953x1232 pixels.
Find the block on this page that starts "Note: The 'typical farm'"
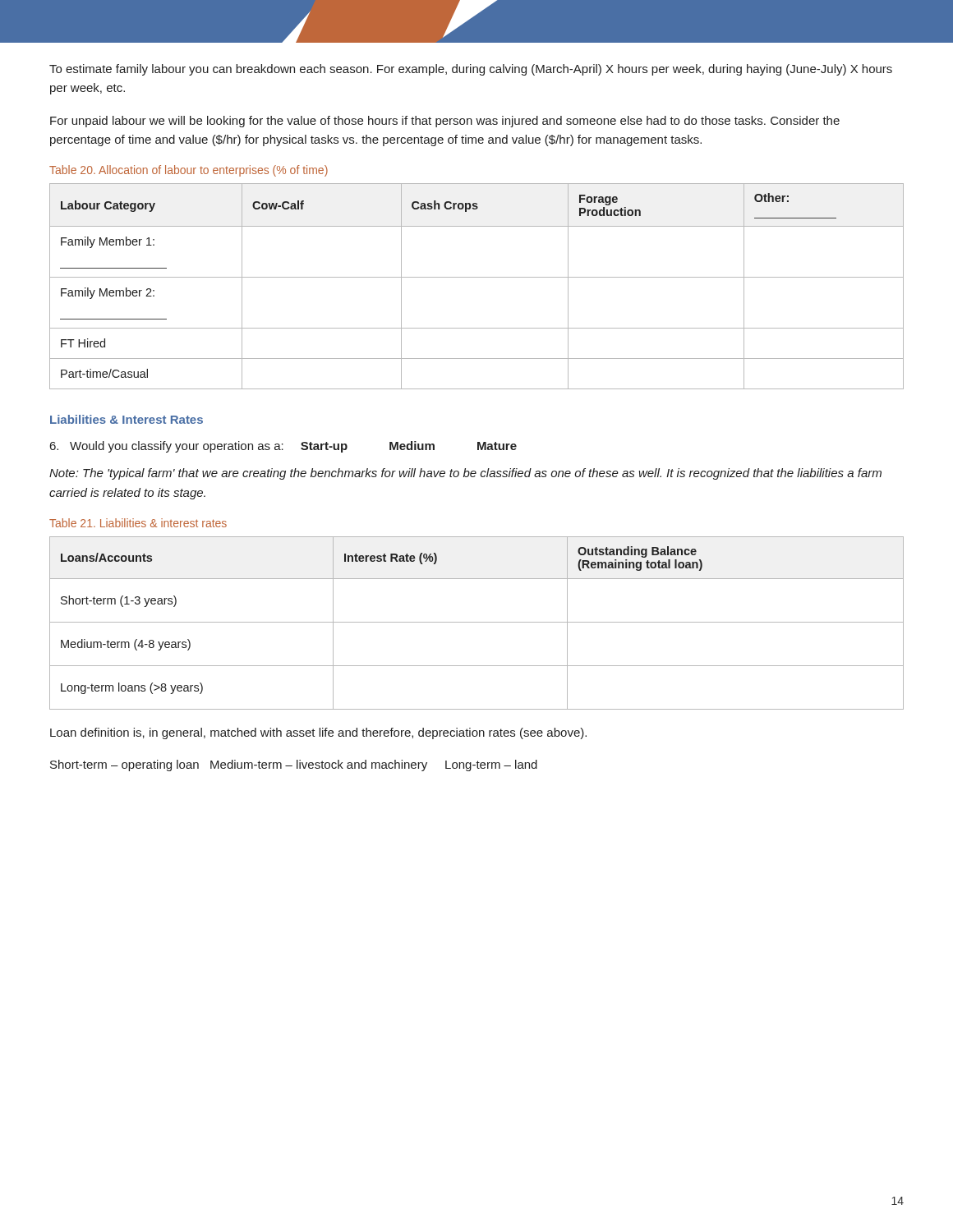[466, 482]
